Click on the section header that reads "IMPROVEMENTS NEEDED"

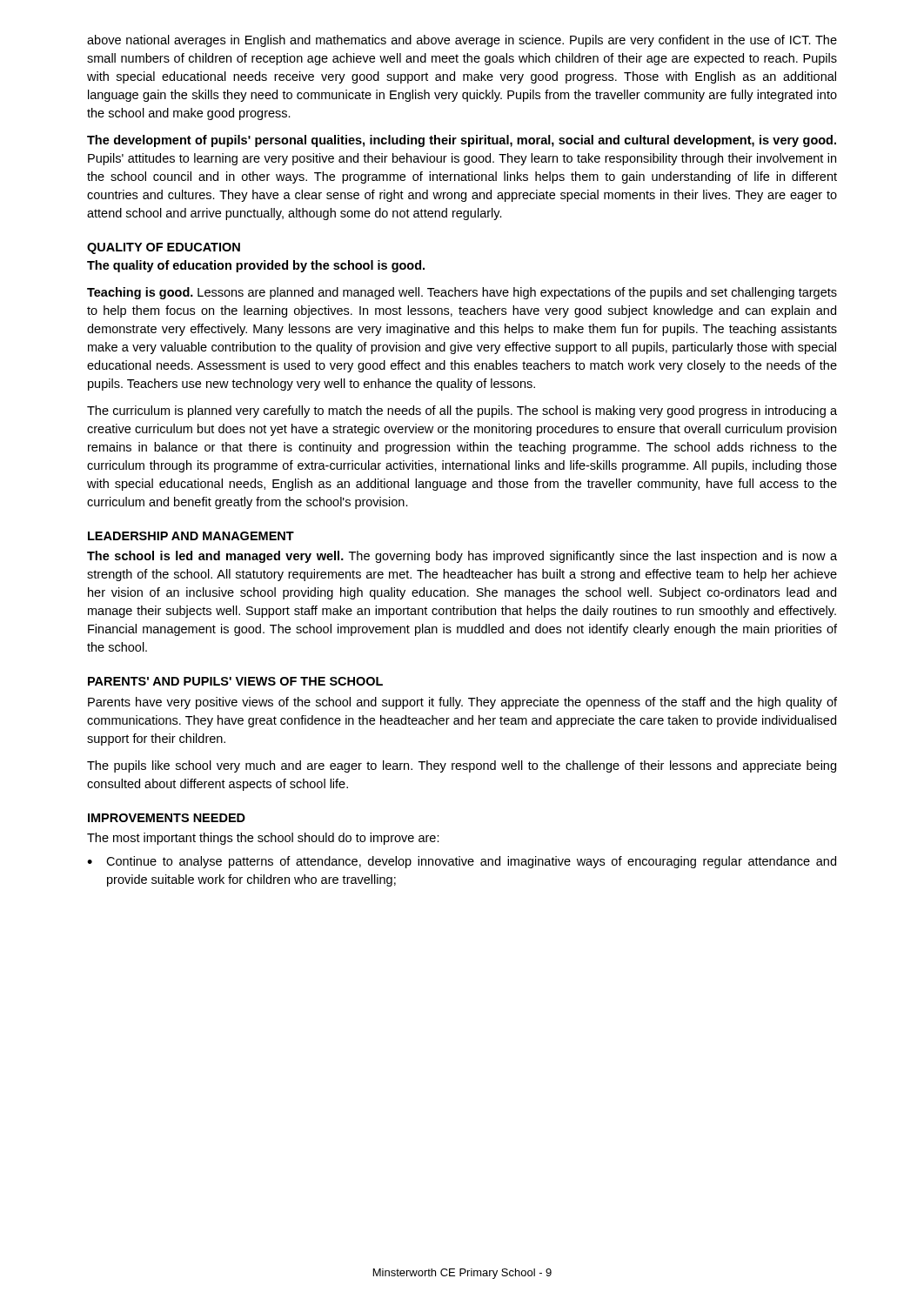[167, 818]
